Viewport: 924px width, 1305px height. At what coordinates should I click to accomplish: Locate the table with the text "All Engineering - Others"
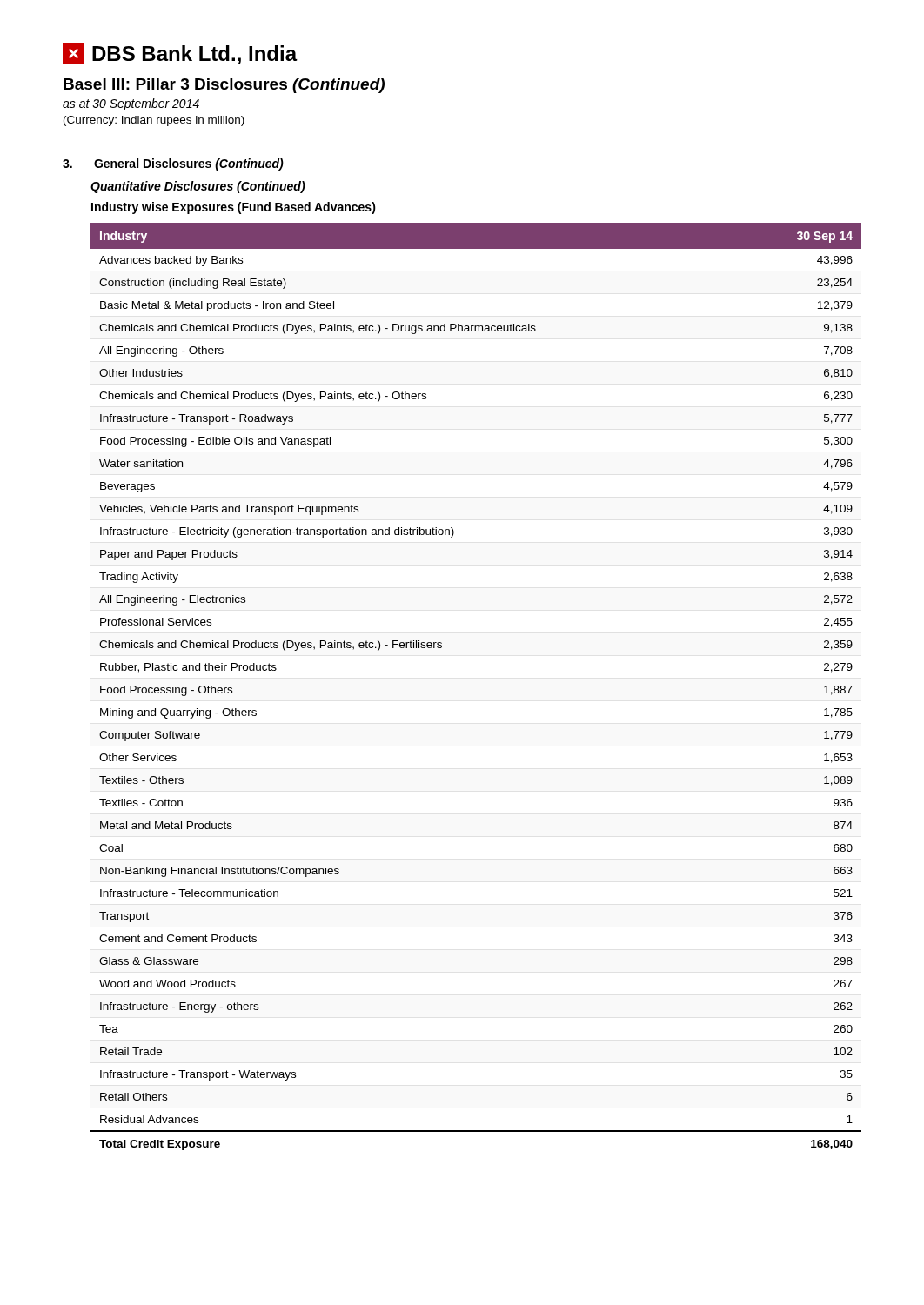click(x=476, y=689)
